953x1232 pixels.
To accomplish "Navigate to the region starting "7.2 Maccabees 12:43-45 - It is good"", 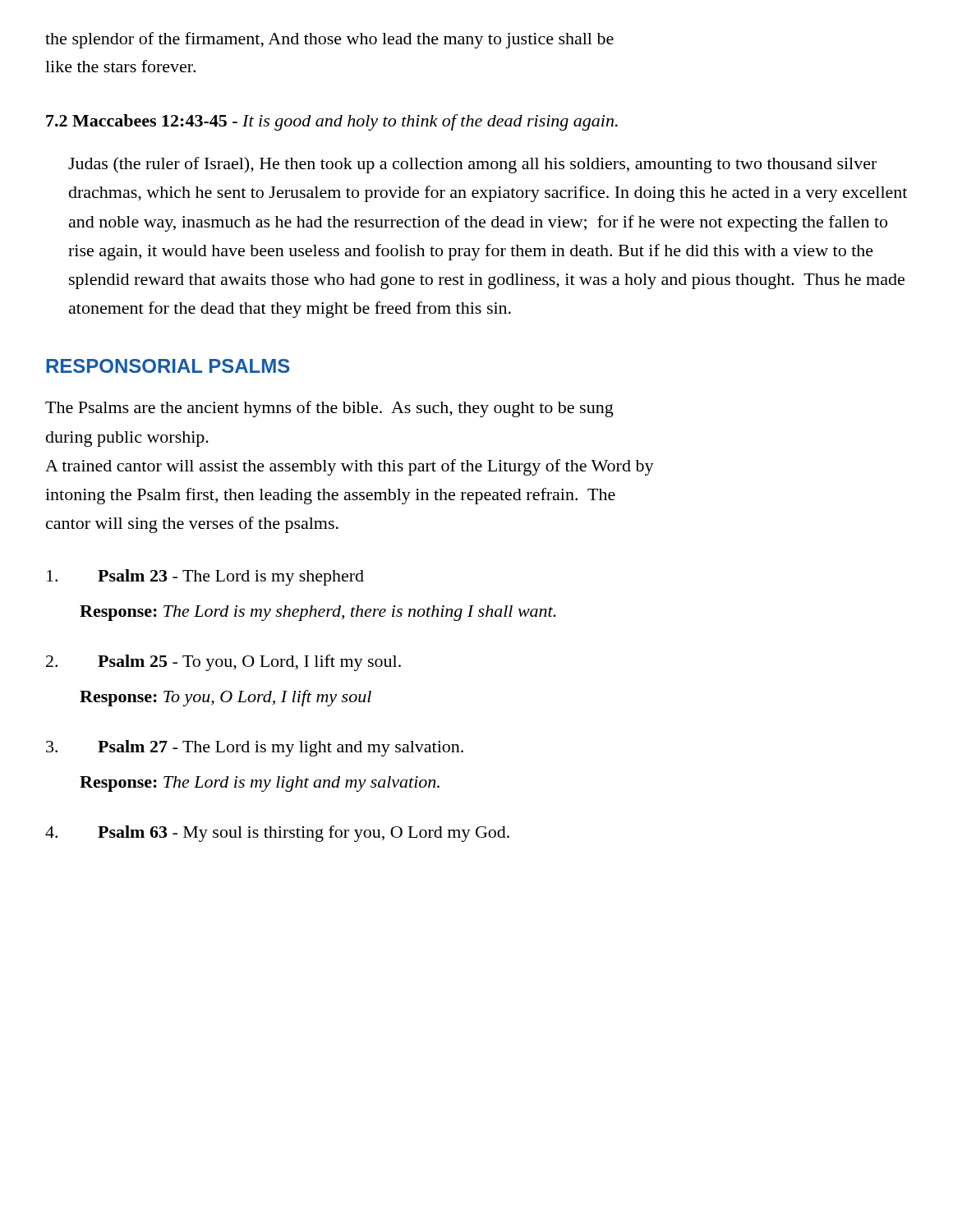I will (x=332, y=120).
